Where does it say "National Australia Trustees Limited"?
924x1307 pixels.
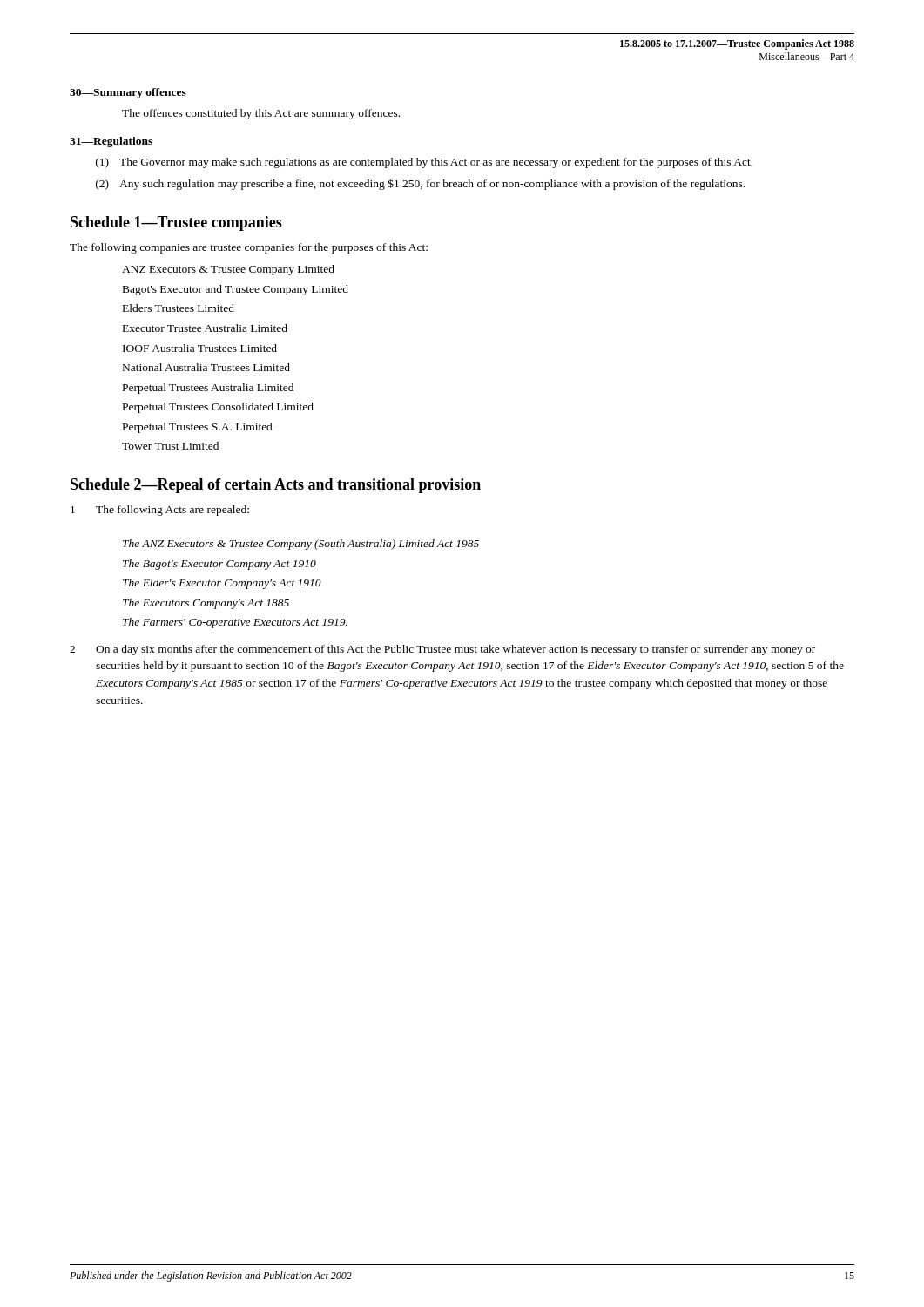(206, 367)
